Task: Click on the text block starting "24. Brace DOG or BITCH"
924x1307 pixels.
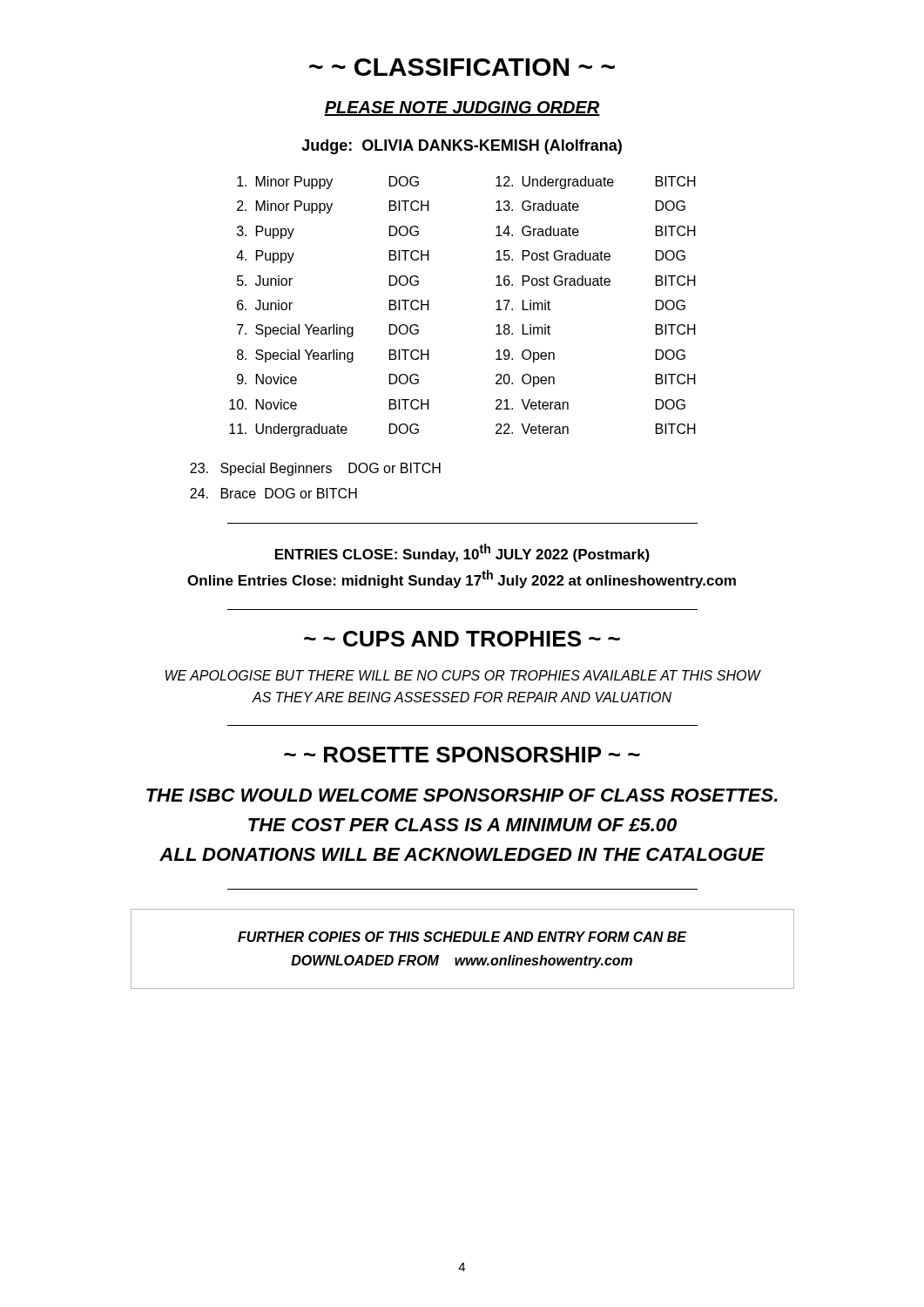Action: tap(270, 494)
